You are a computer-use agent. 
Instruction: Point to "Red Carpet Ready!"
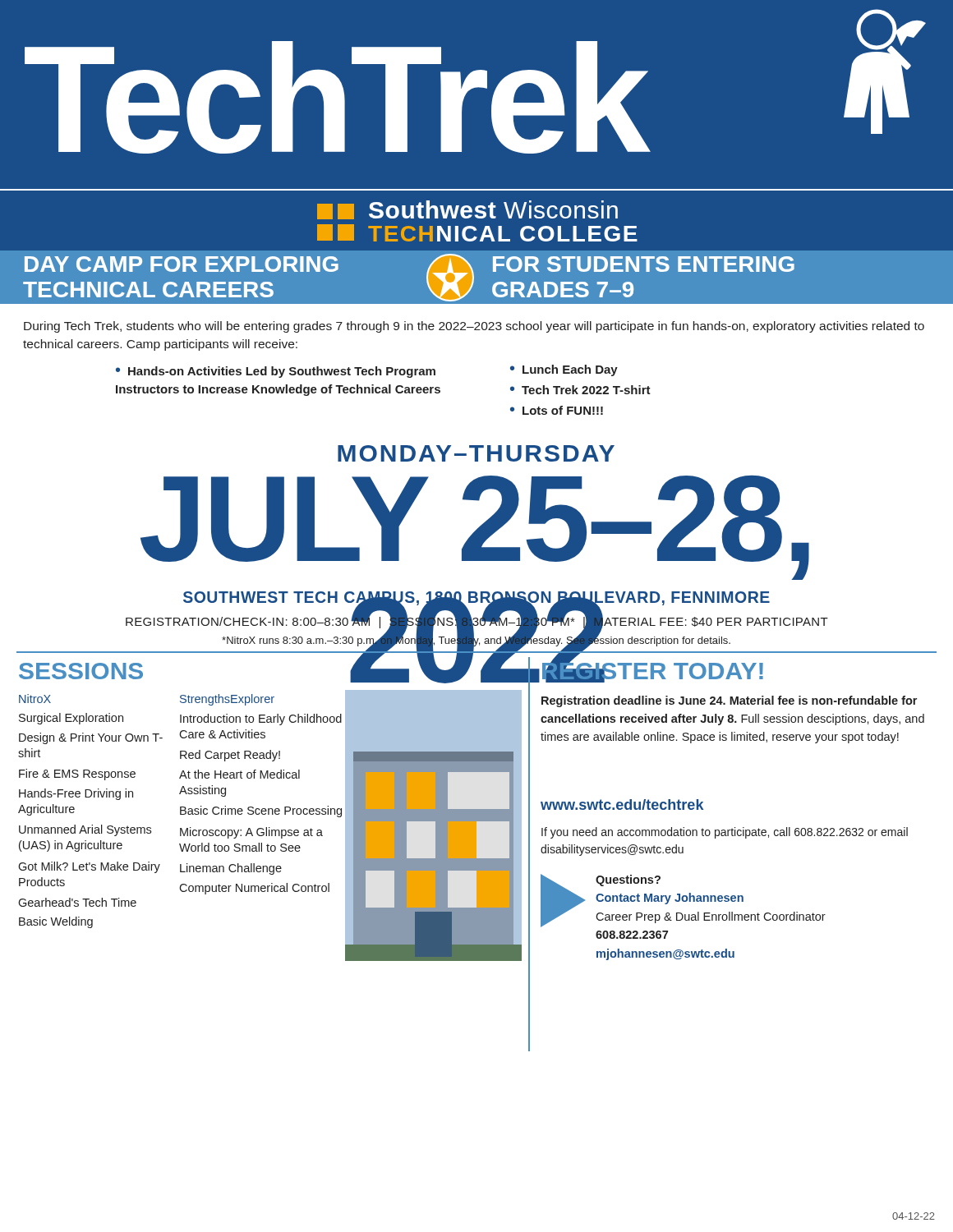pyautogui.click(x=230, y=755)
